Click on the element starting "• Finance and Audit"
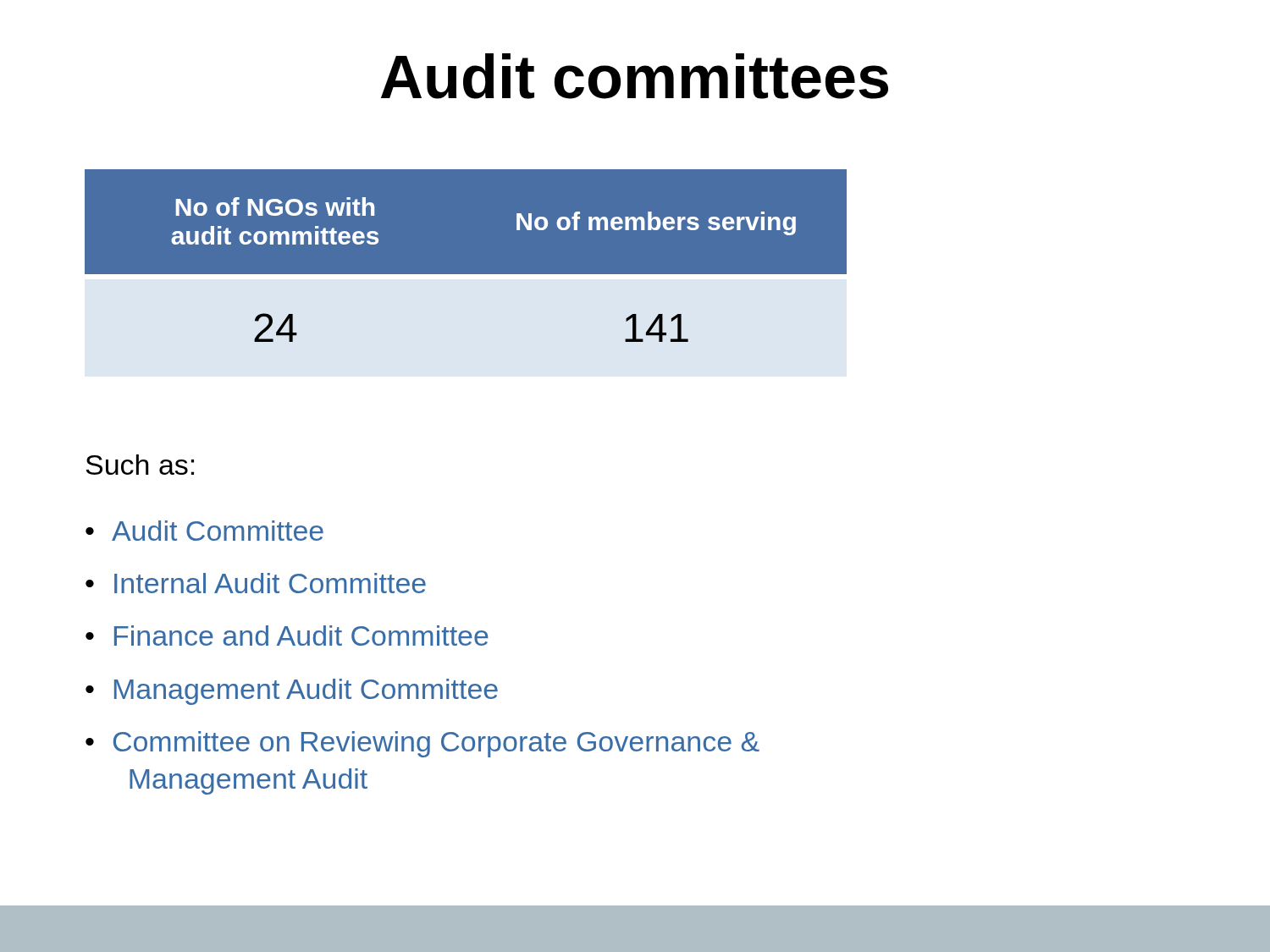The width and height of the screenshot is (1270, 952). [287, 636]
